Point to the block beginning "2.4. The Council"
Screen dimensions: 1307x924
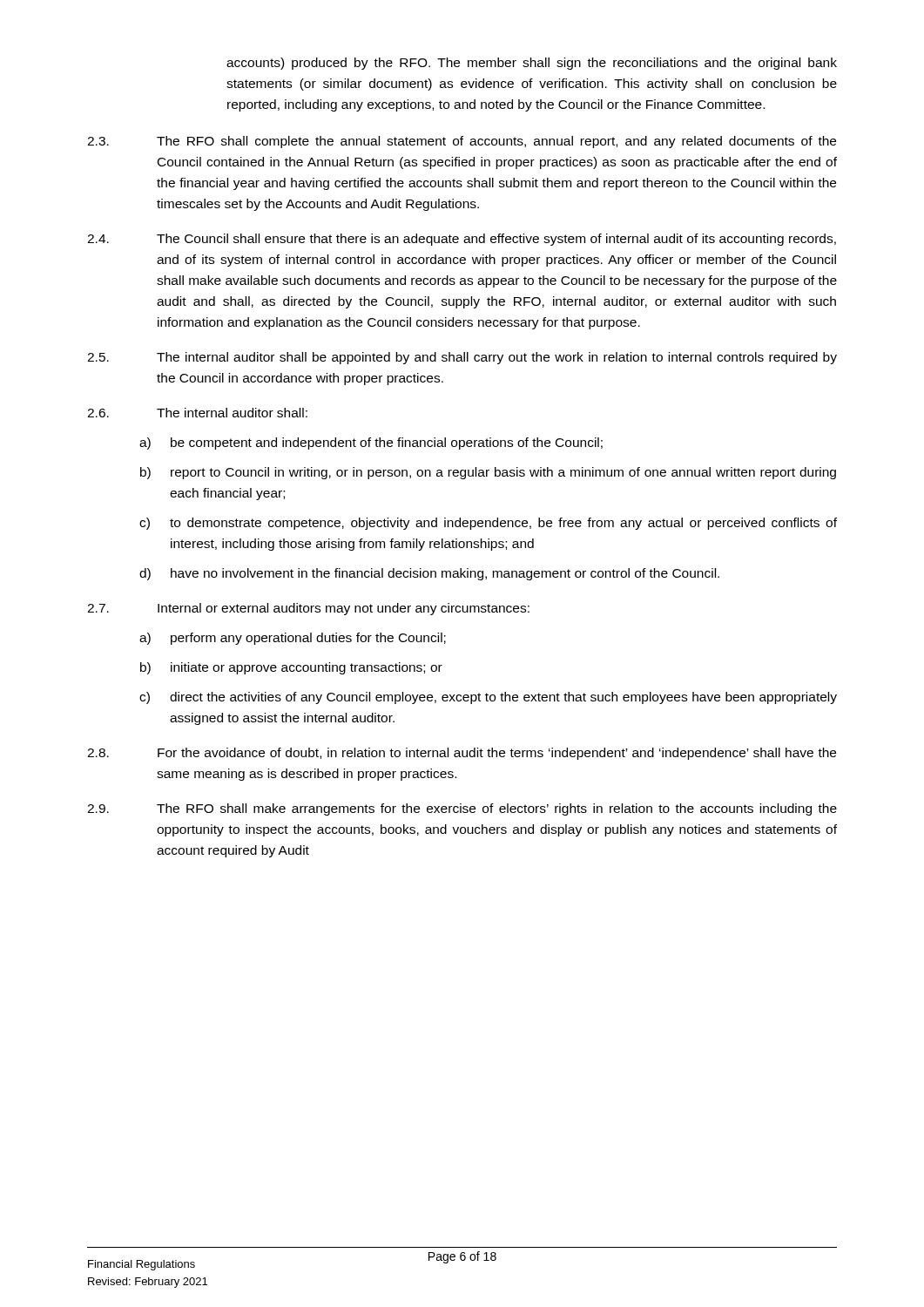(x=462, y=281)
